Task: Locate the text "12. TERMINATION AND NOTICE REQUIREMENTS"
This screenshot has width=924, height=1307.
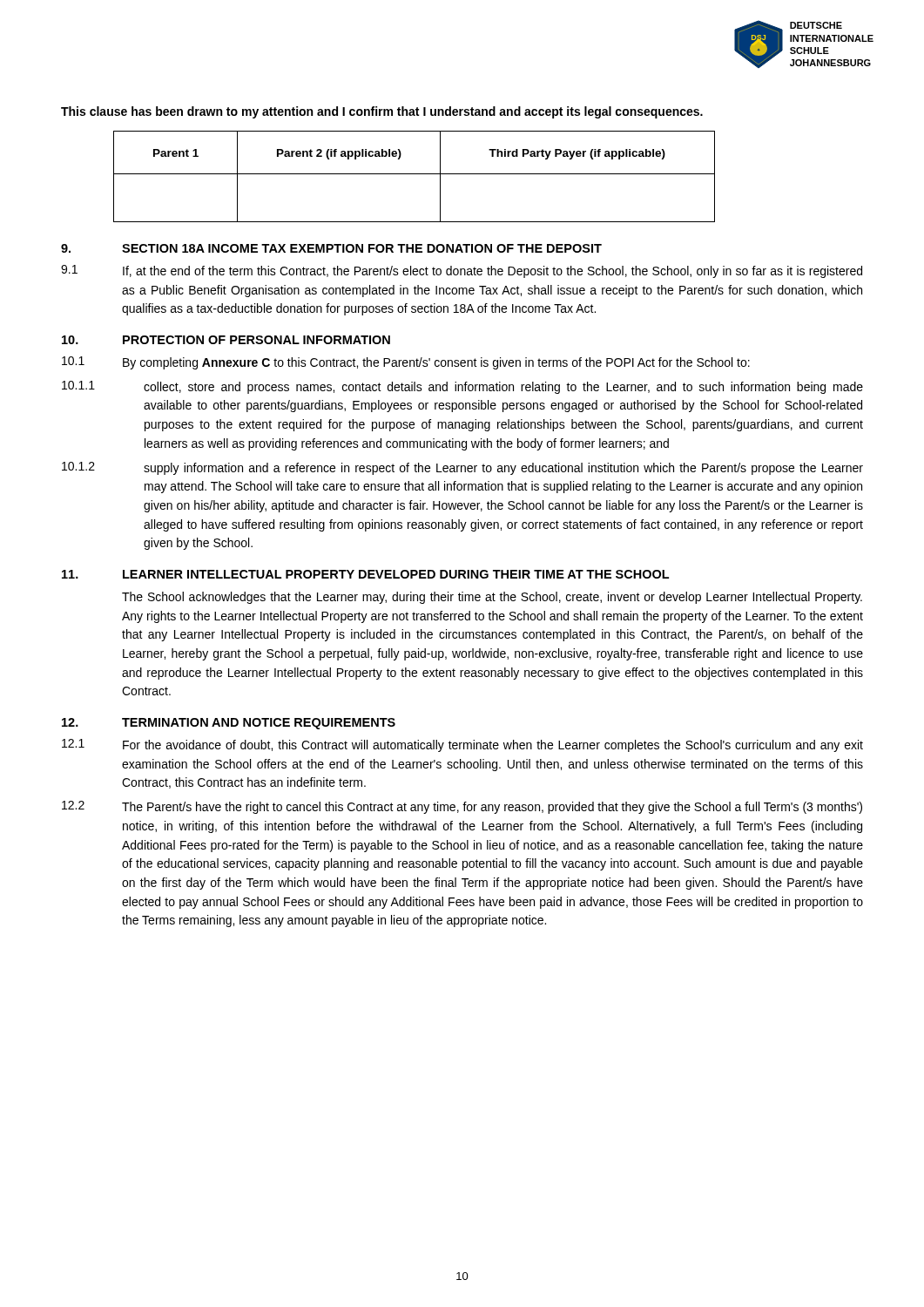Action: click(x=229, y=724)
